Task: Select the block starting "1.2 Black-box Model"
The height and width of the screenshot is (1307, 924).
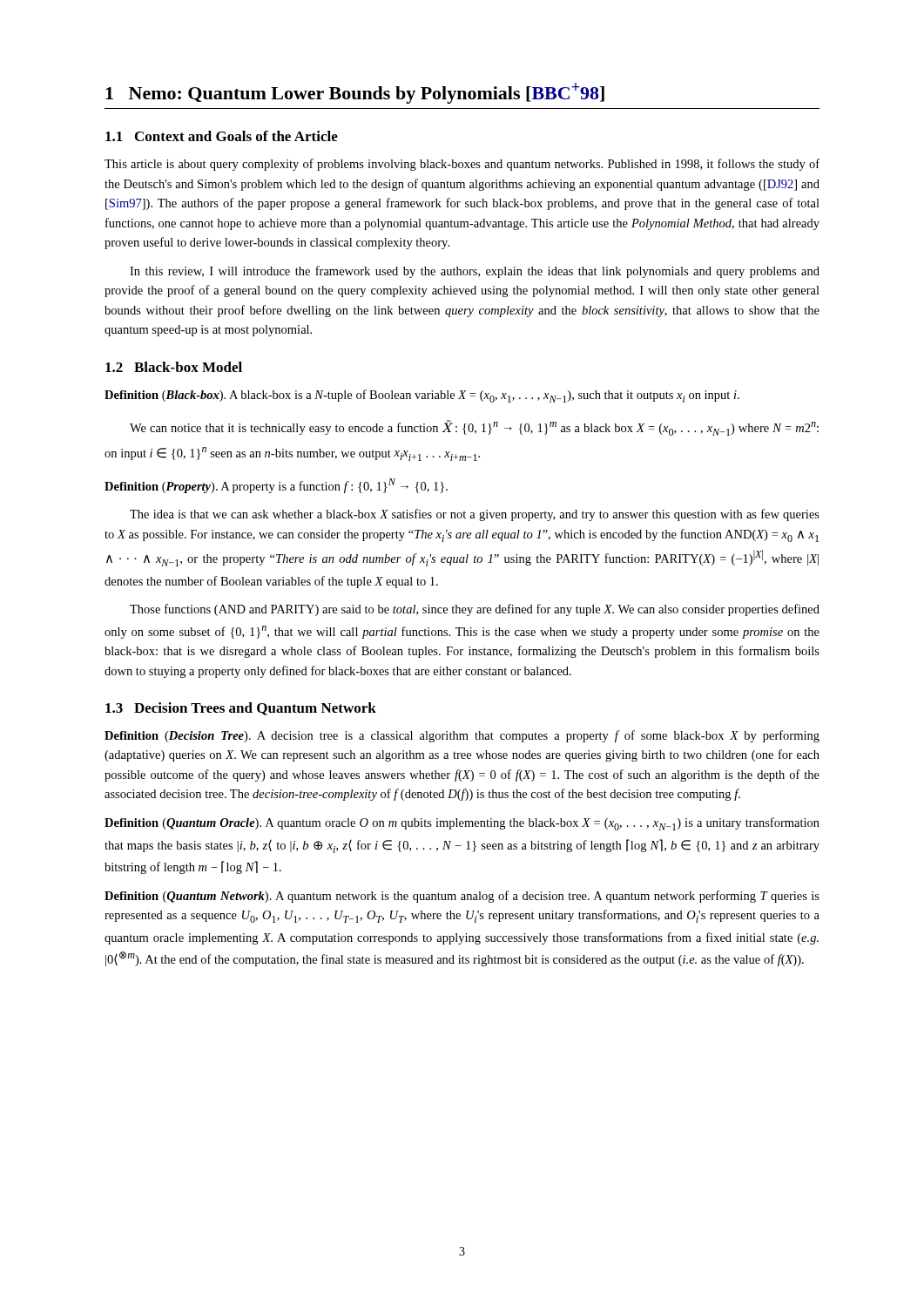Action: 174,367
